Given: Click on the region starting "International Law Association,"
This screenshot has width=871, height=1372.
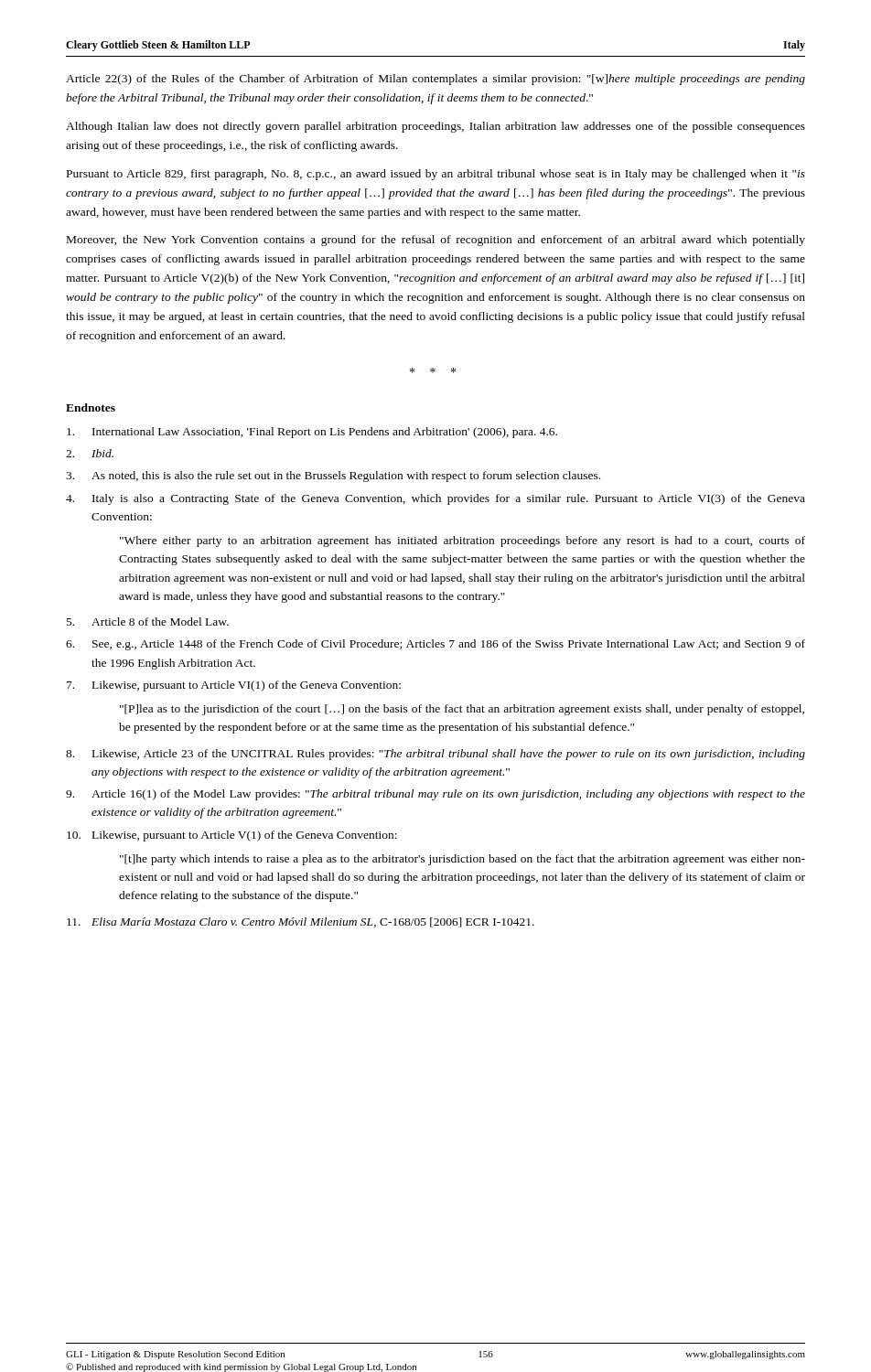Looking at the screenshot, I should (436, 432).
